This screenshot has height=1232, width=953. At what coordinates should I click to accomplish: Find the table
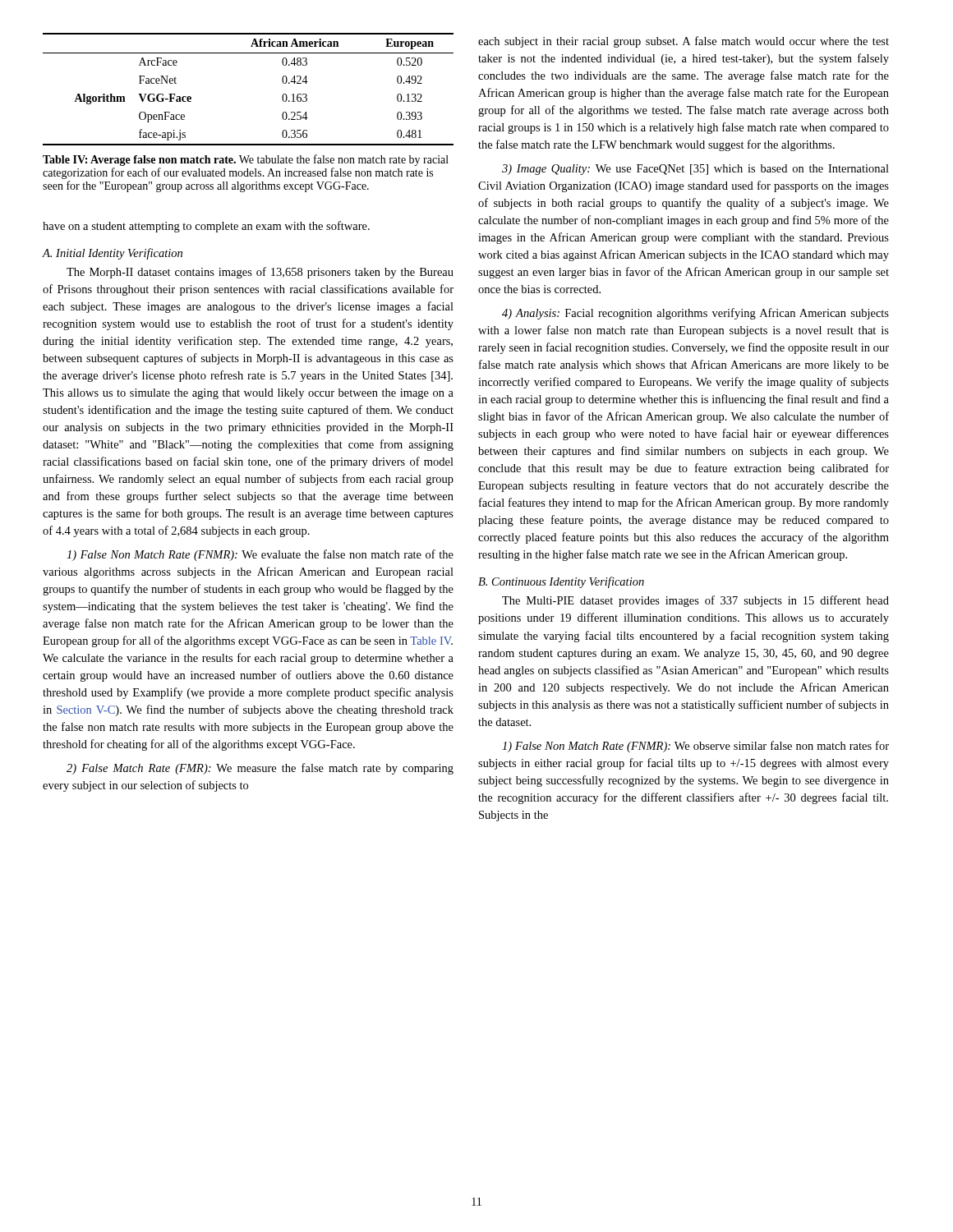[248, 89]
